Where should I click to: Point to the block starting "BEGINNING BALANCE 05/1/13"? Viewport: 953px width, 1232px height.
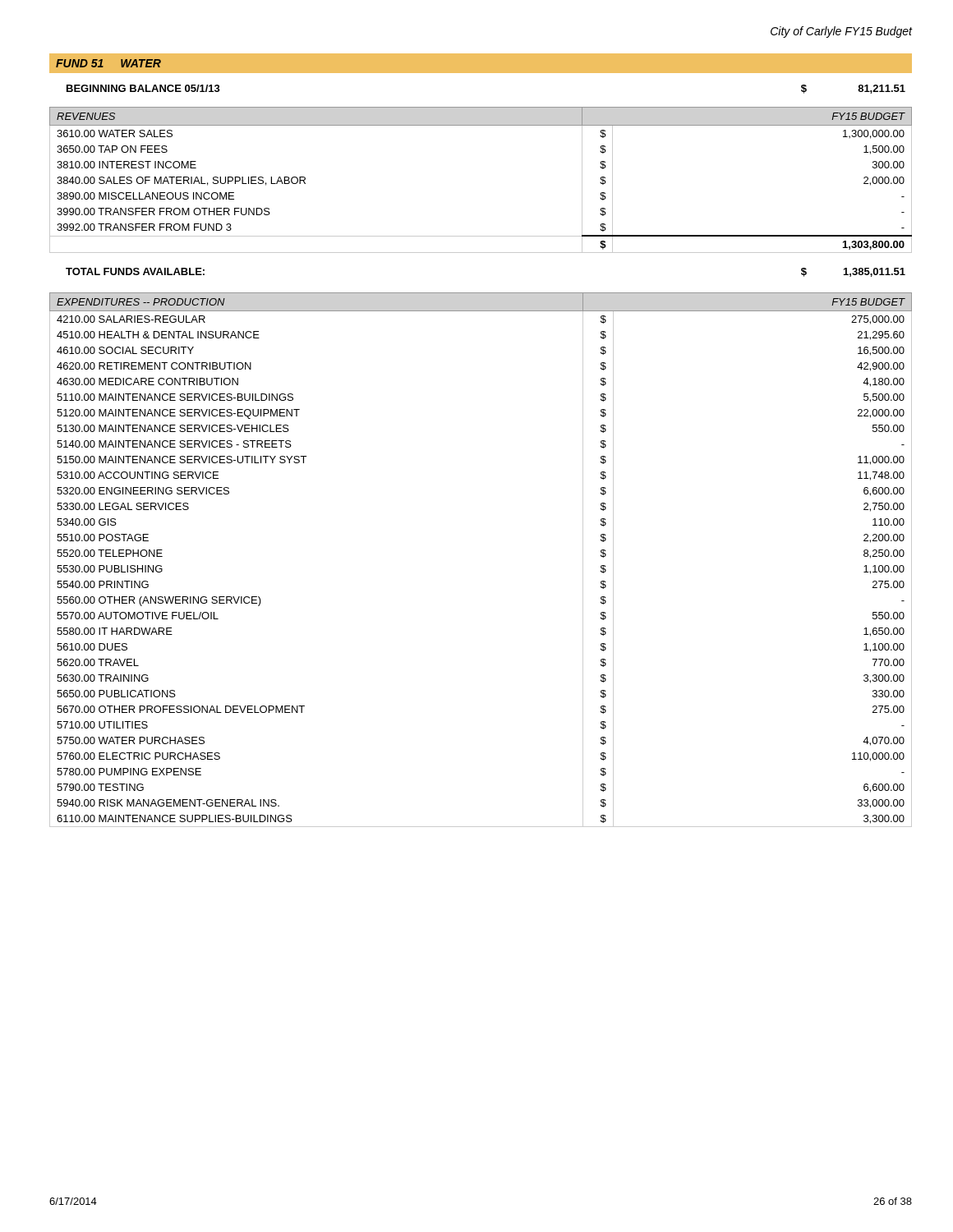point(141,89)
